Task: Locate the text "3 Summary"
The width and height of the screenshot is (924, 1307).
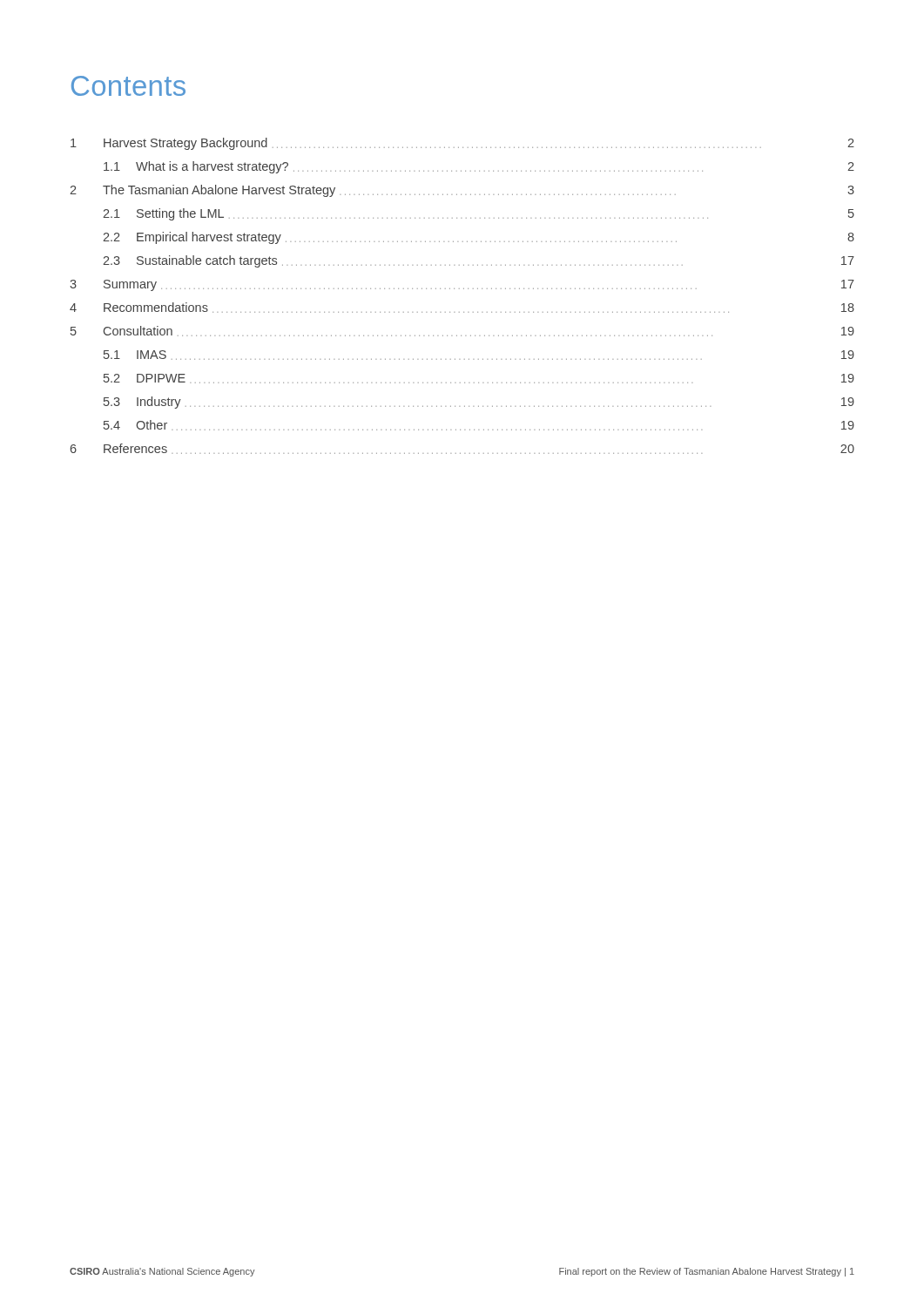Action: [462, 284]
